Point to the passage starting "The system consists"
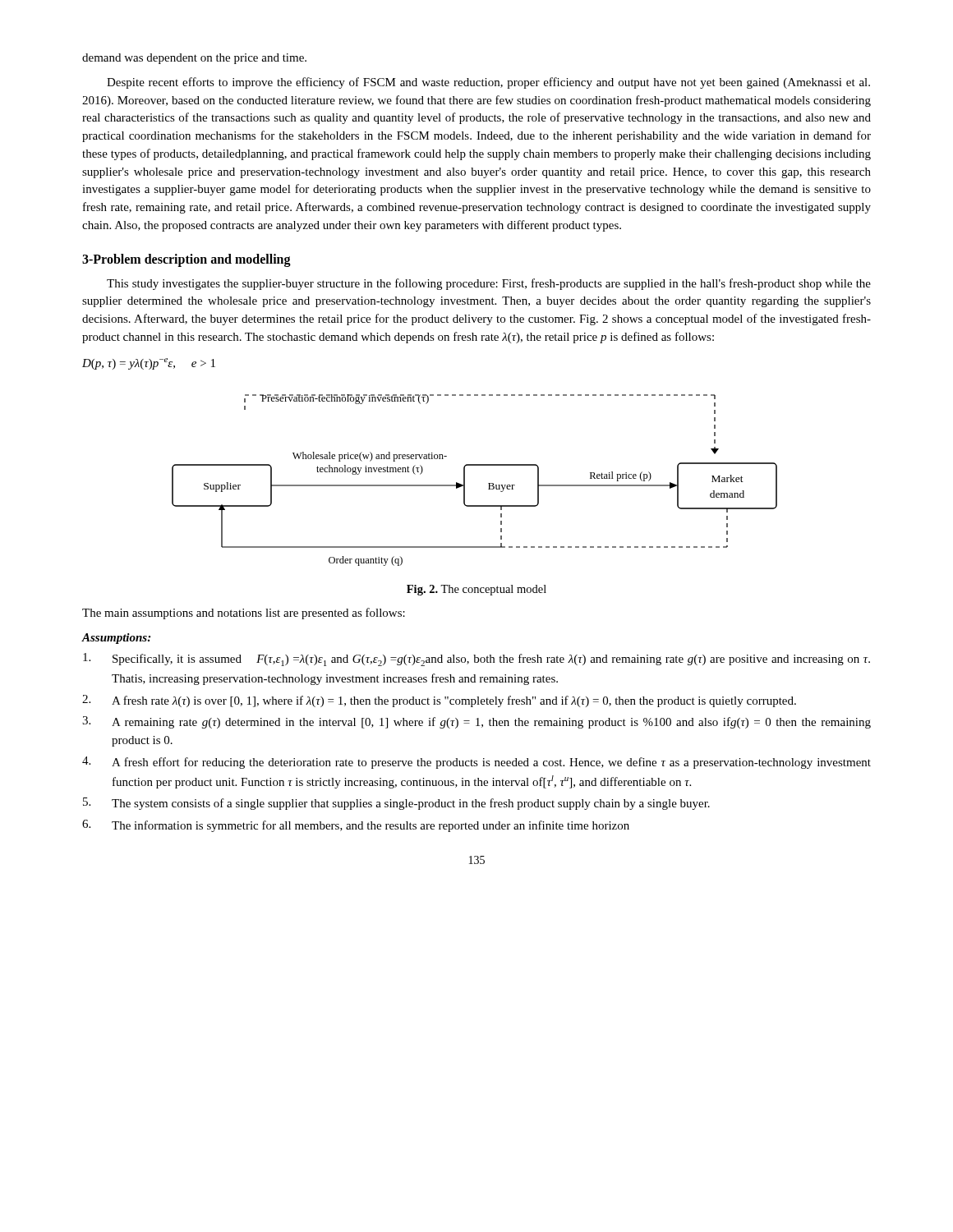The height and width of the screenshot is (1232, 953). pos(411,804)
